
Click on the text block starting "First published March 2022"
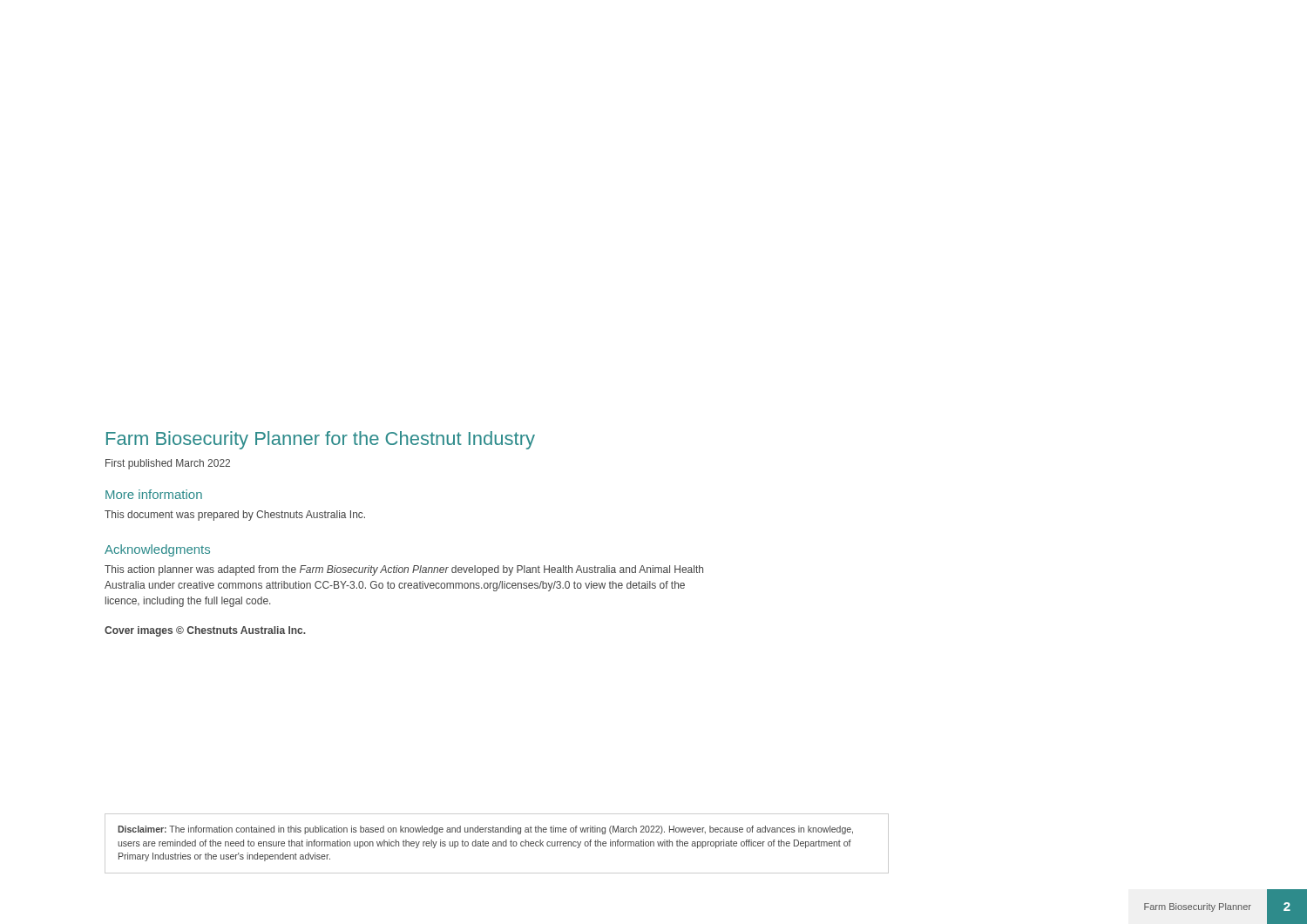point(168,464)
